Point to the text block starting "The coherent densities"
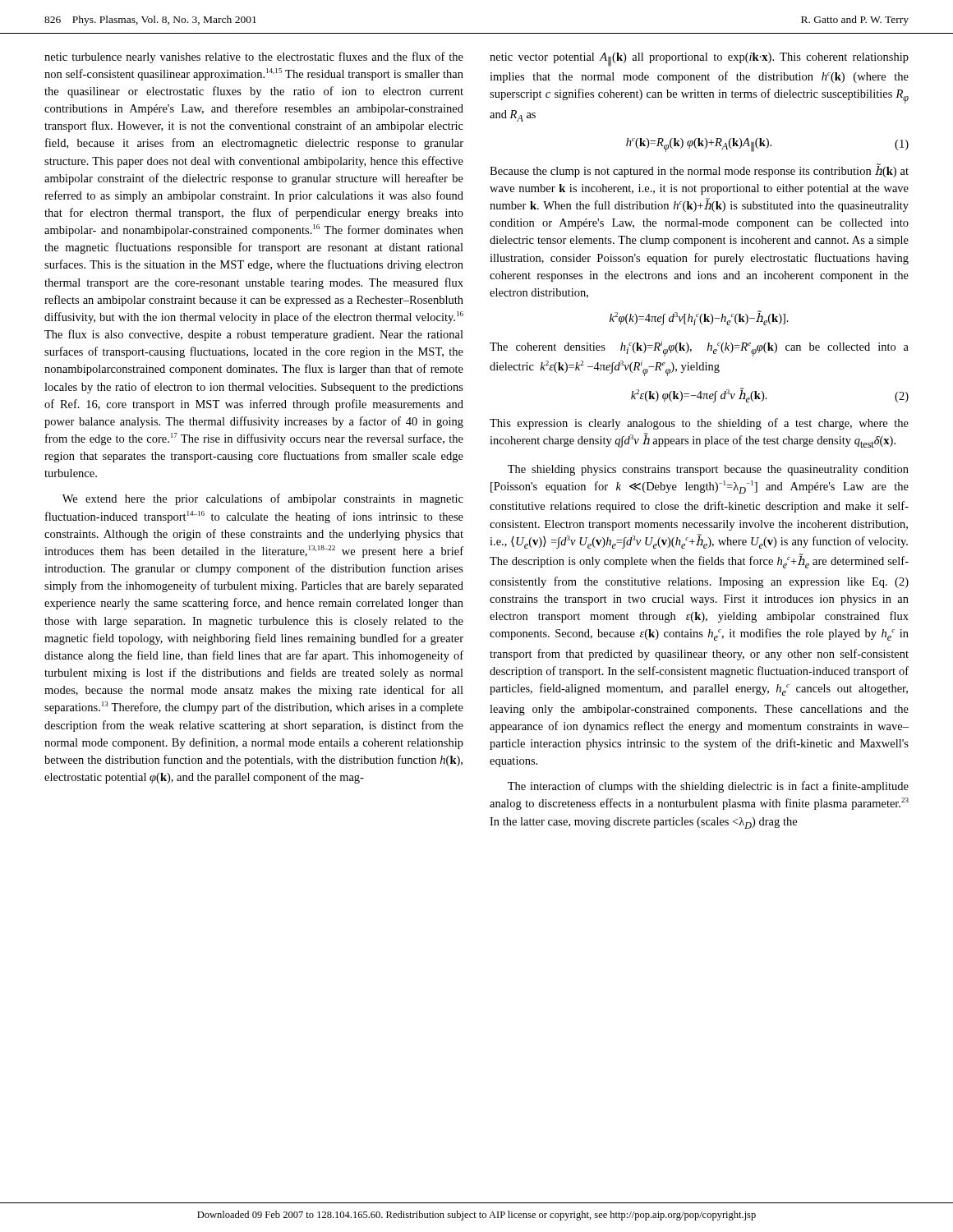This screenshot has height=1232, width=953. coord(699,358)
